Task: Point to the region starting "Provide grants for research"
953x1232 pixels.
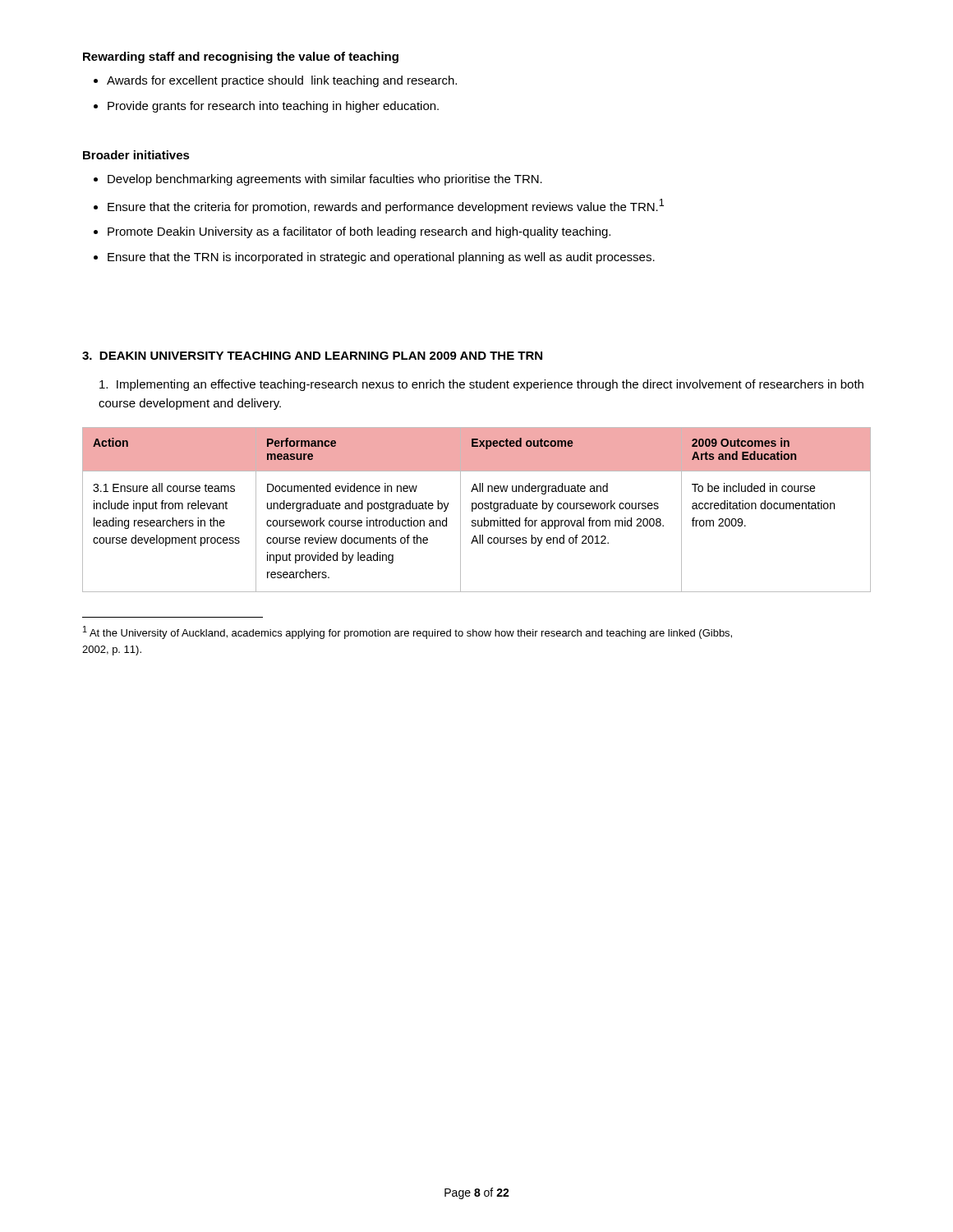Action: pyautogui.click(x=273, y=105)
